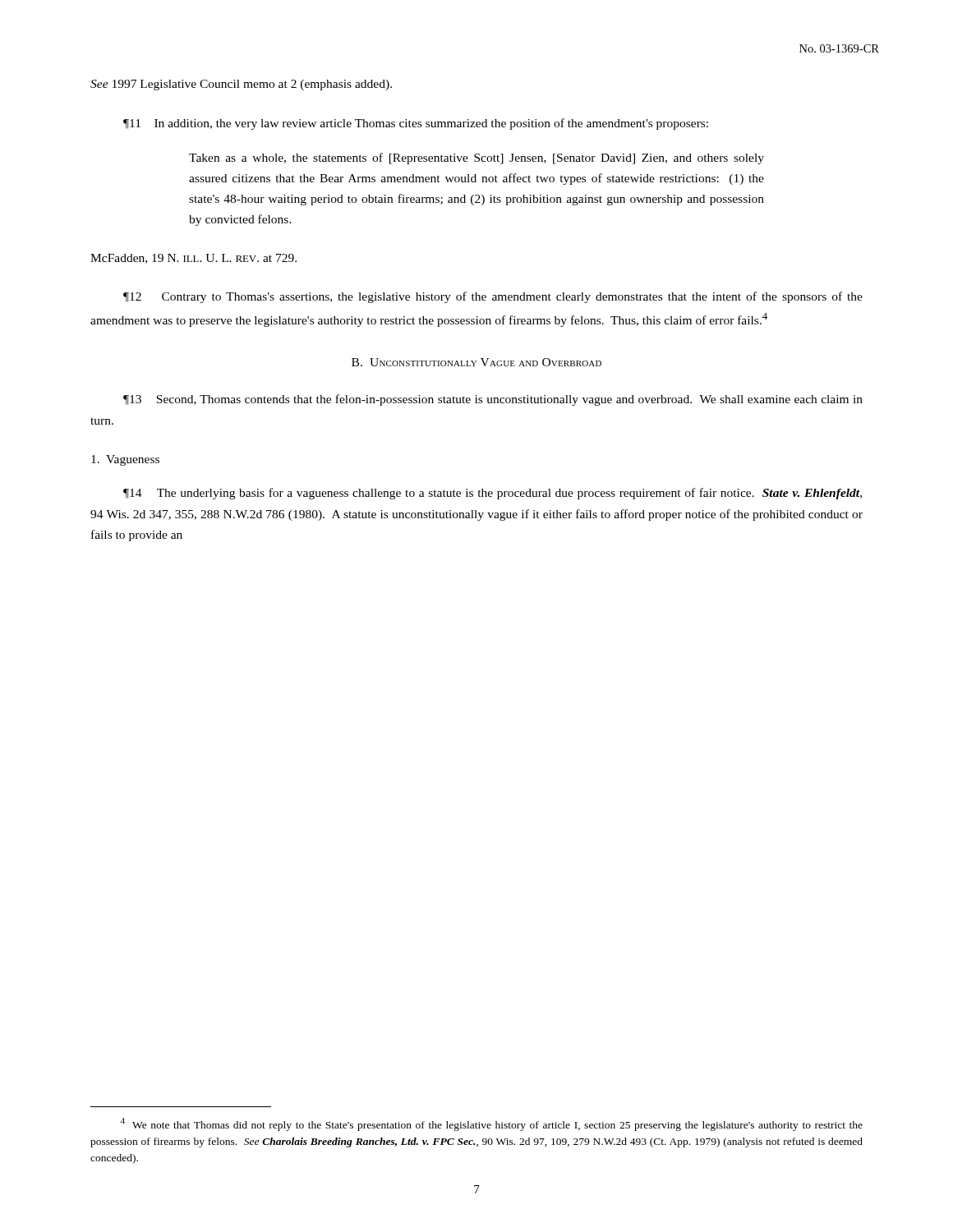The image size is (953, 1232).
Task: Click on the section header with the text "B. Unconstitutionally Vague and Overbroad"
Action: click(476, 362)
